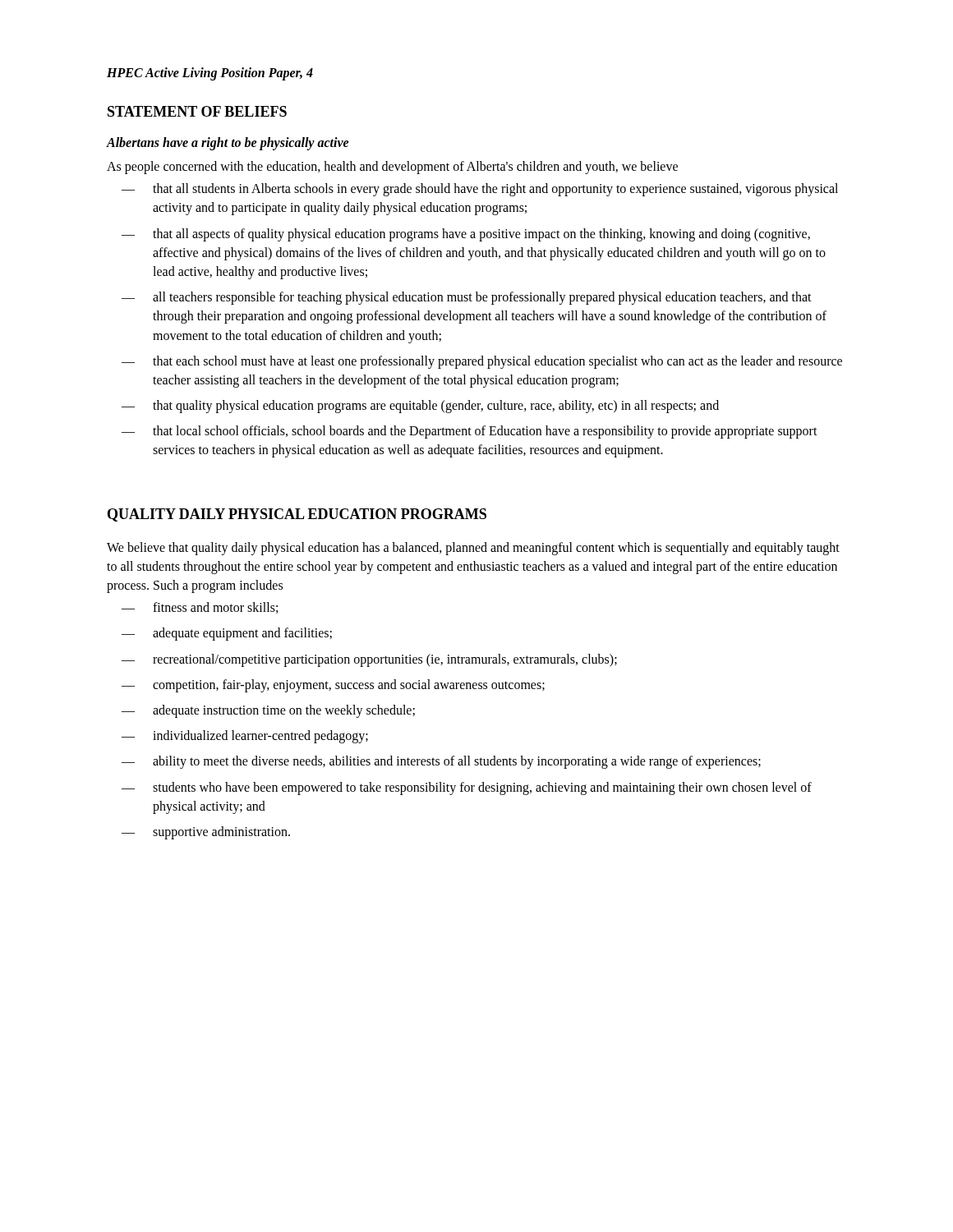
Task: Where is the passage that starts "We believe that"?
Action: point(473,566)
